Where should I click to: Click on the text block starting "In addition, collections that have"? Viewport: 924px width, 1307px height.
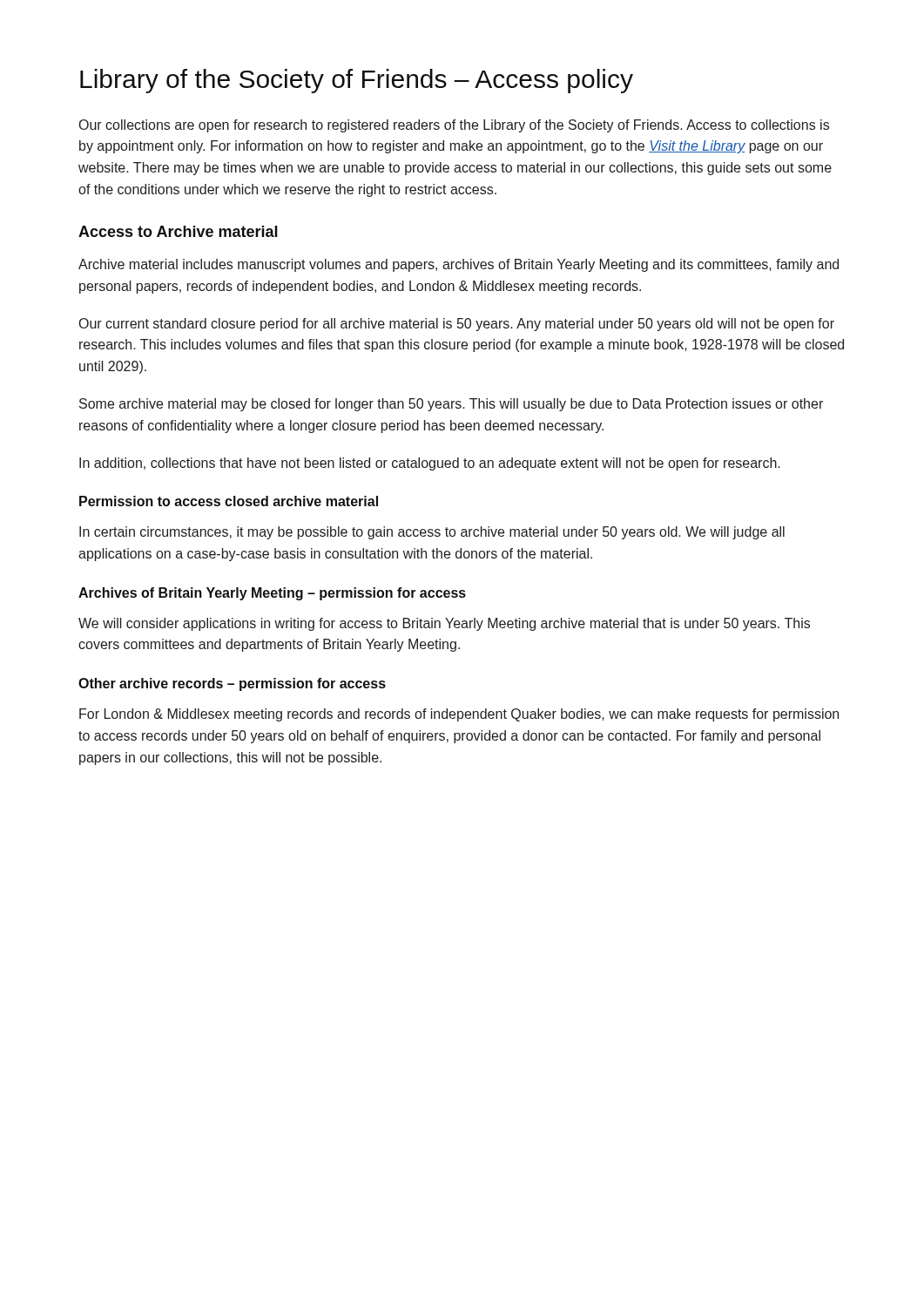click(x=462, y=464)
